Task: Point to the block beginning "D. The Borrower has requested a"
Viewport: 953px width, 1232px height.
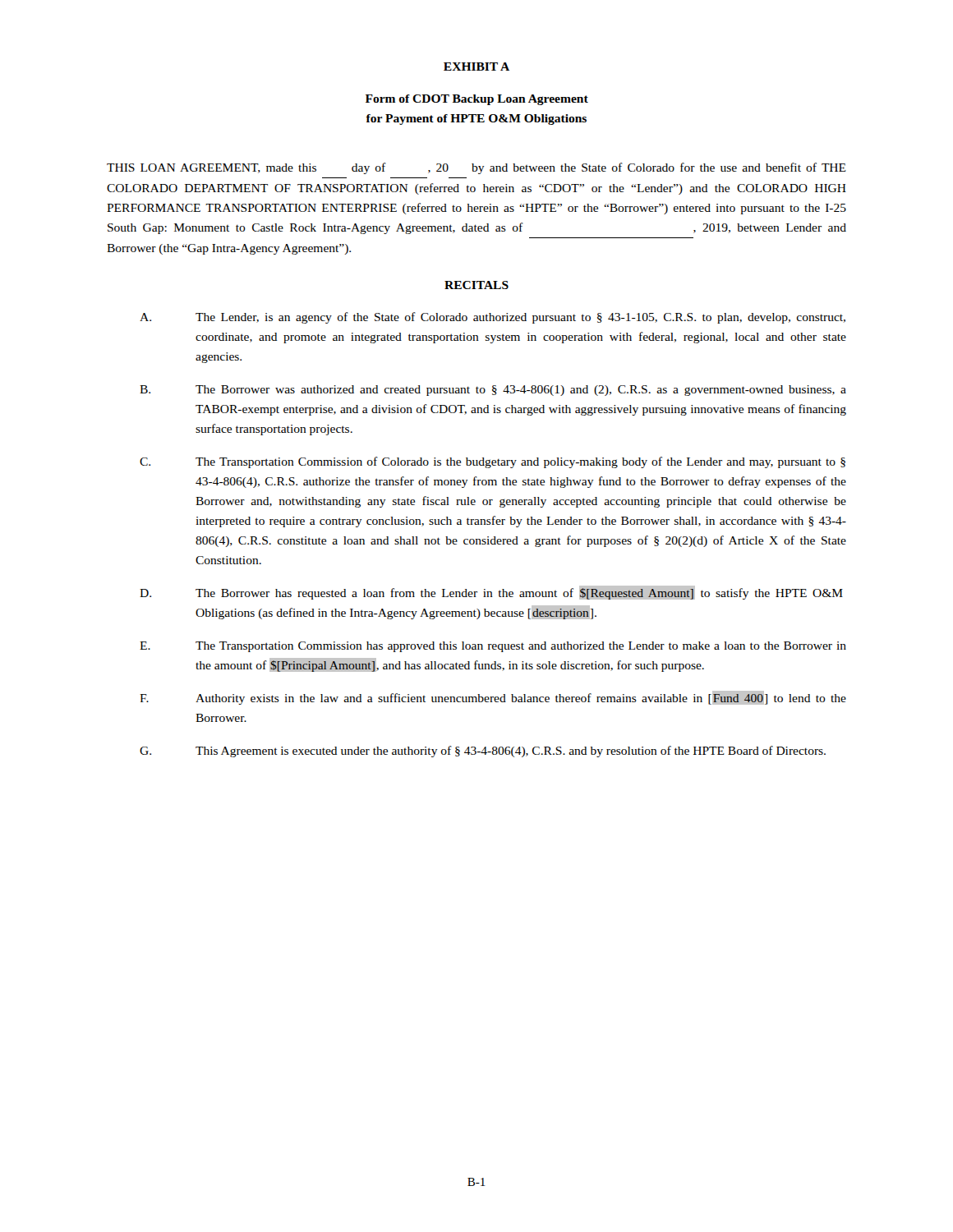Action: tap(476, 603)
